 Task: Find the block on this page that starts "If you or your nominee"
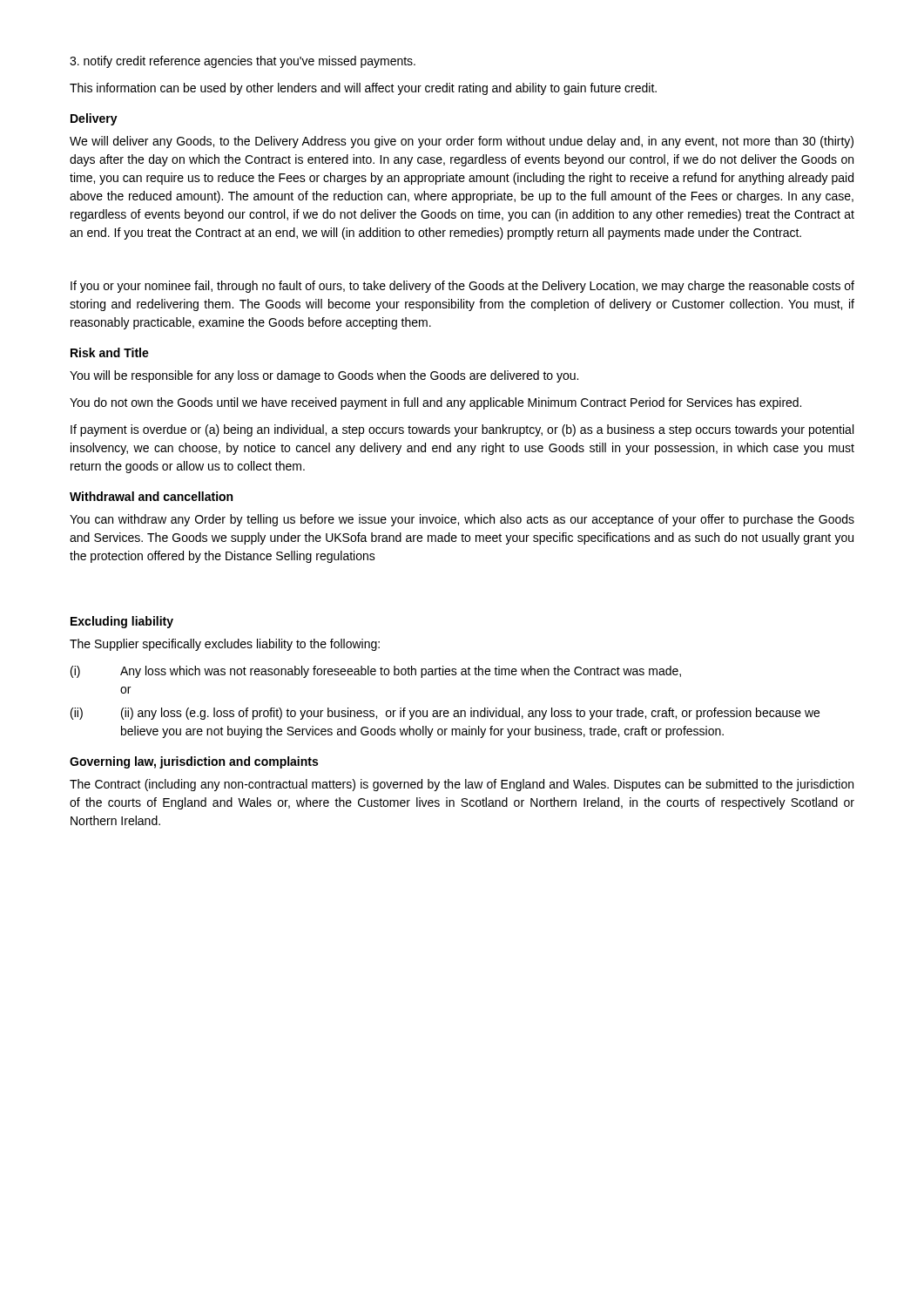pyautogui.click(x=462, y=305)
